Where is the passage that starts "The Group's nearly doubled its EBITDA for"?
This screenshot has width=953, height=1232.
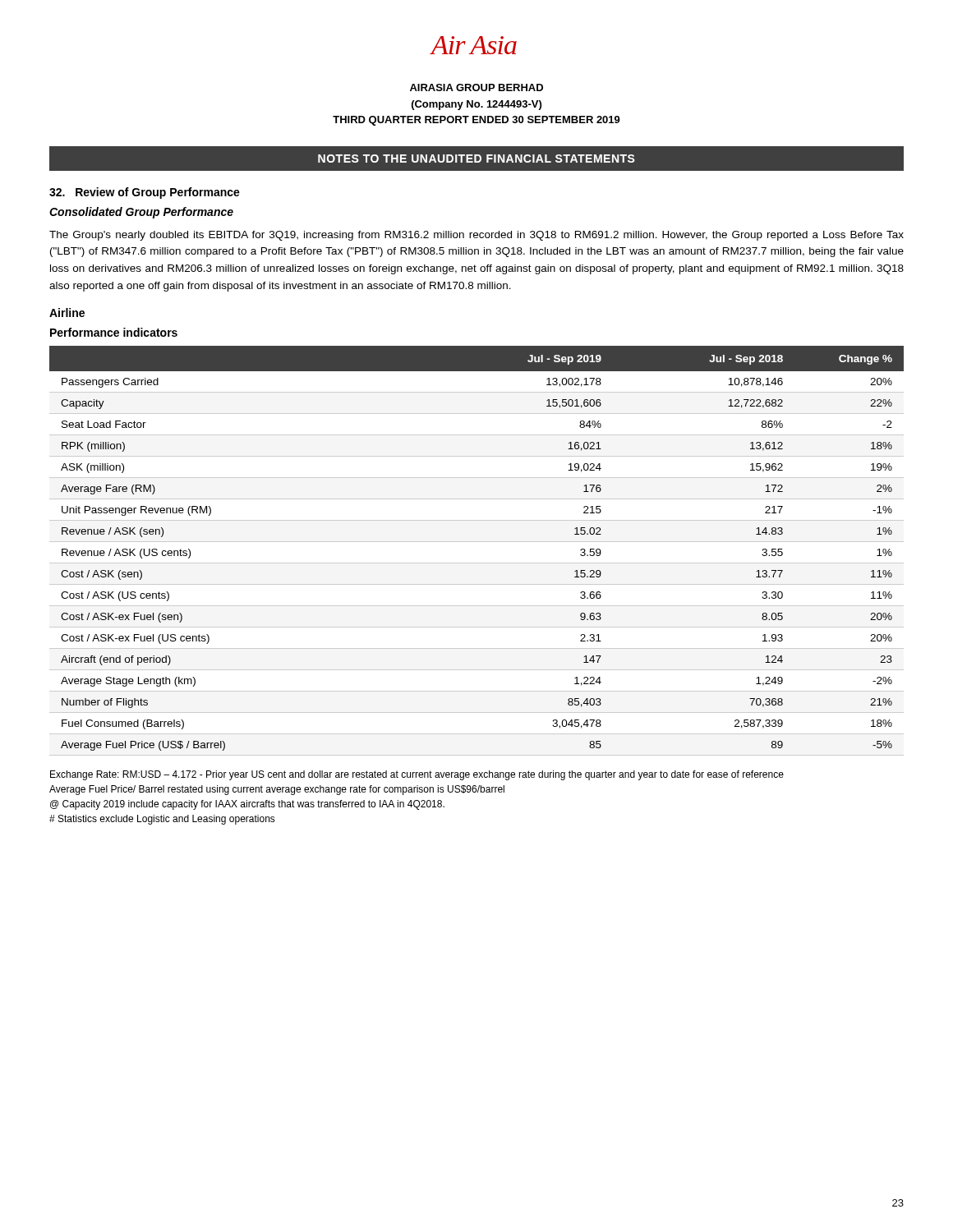pos(476,260)
